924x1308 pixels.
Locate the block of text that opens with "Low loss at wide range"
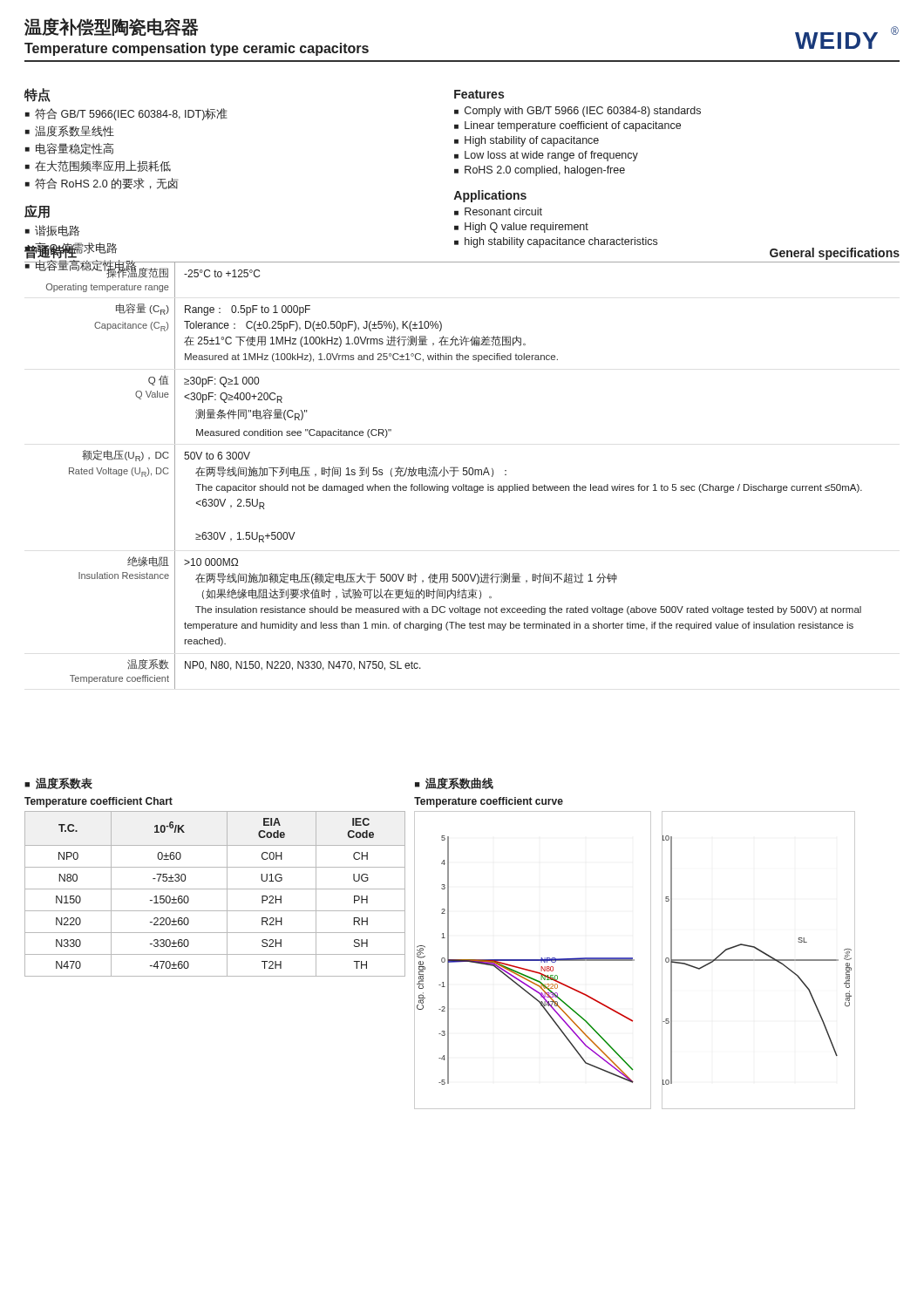click(551, 155)
